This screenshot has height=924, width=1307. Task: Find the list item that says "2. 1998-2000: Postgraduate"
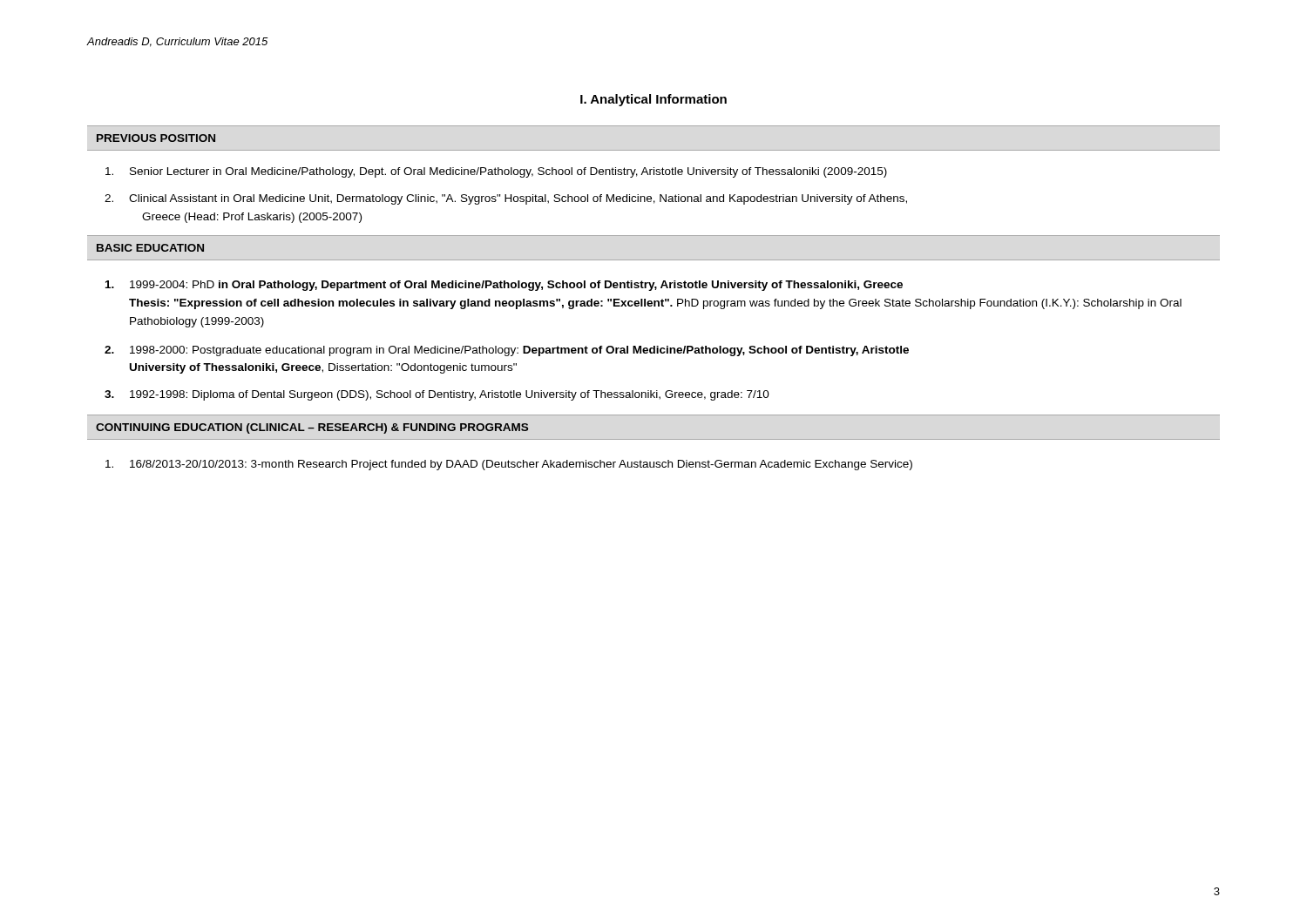[662, 359]
